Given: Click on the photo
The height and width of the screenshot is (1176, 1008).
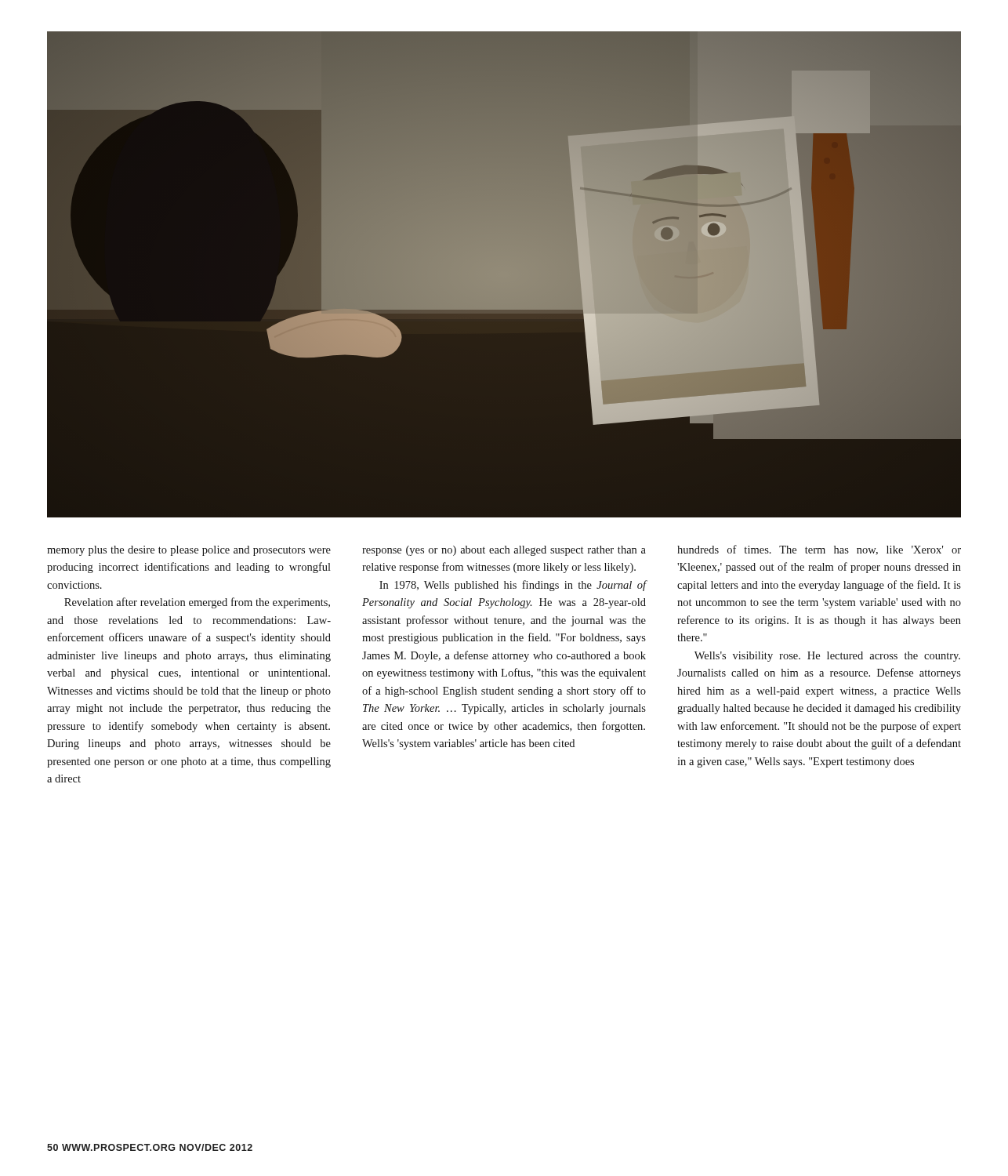Looking at the screenshot, I should pyautogui.click(x=504, y=274).
